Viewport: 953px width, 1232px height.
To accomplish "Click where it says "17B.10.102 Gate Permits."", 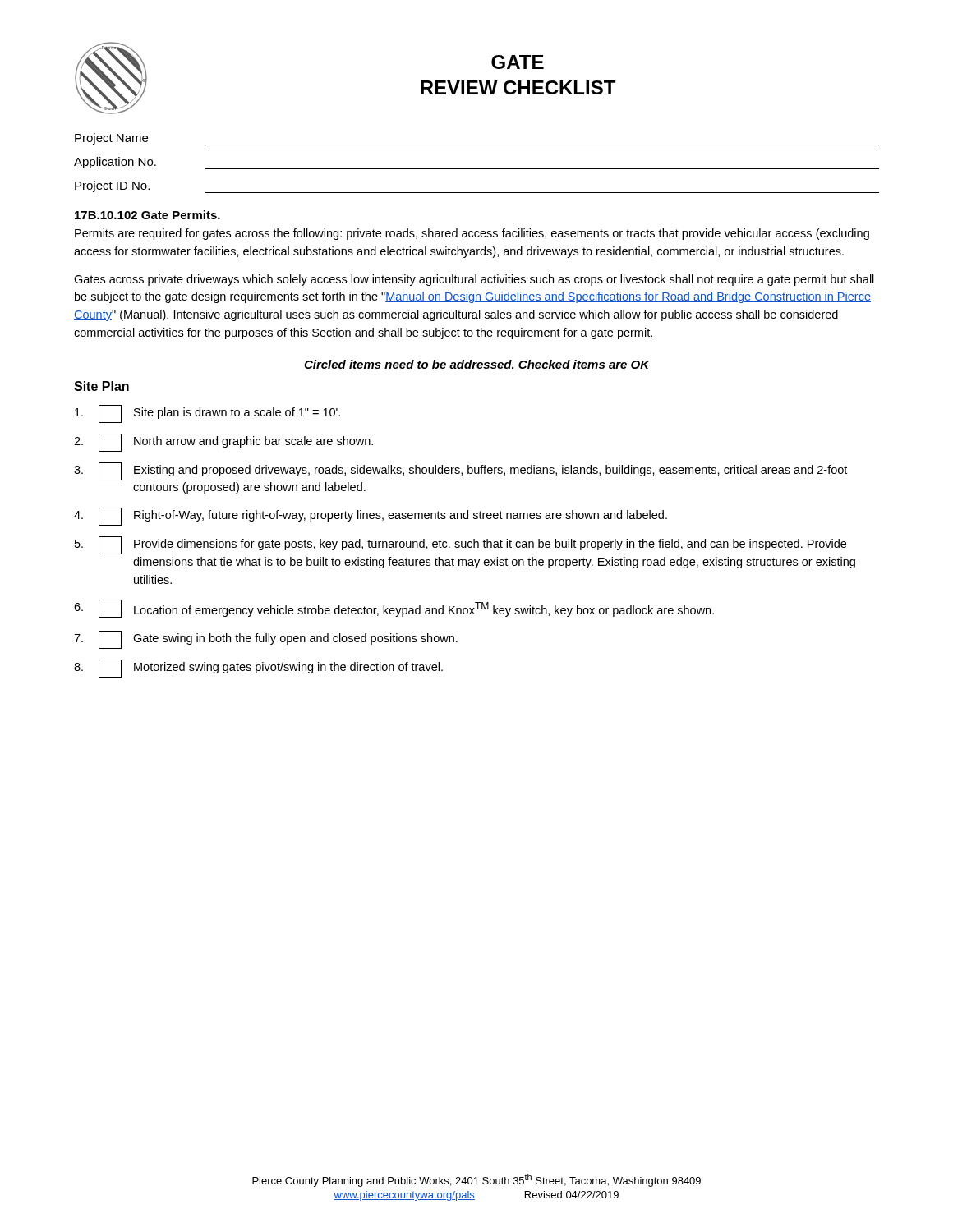I will (147, 215).
